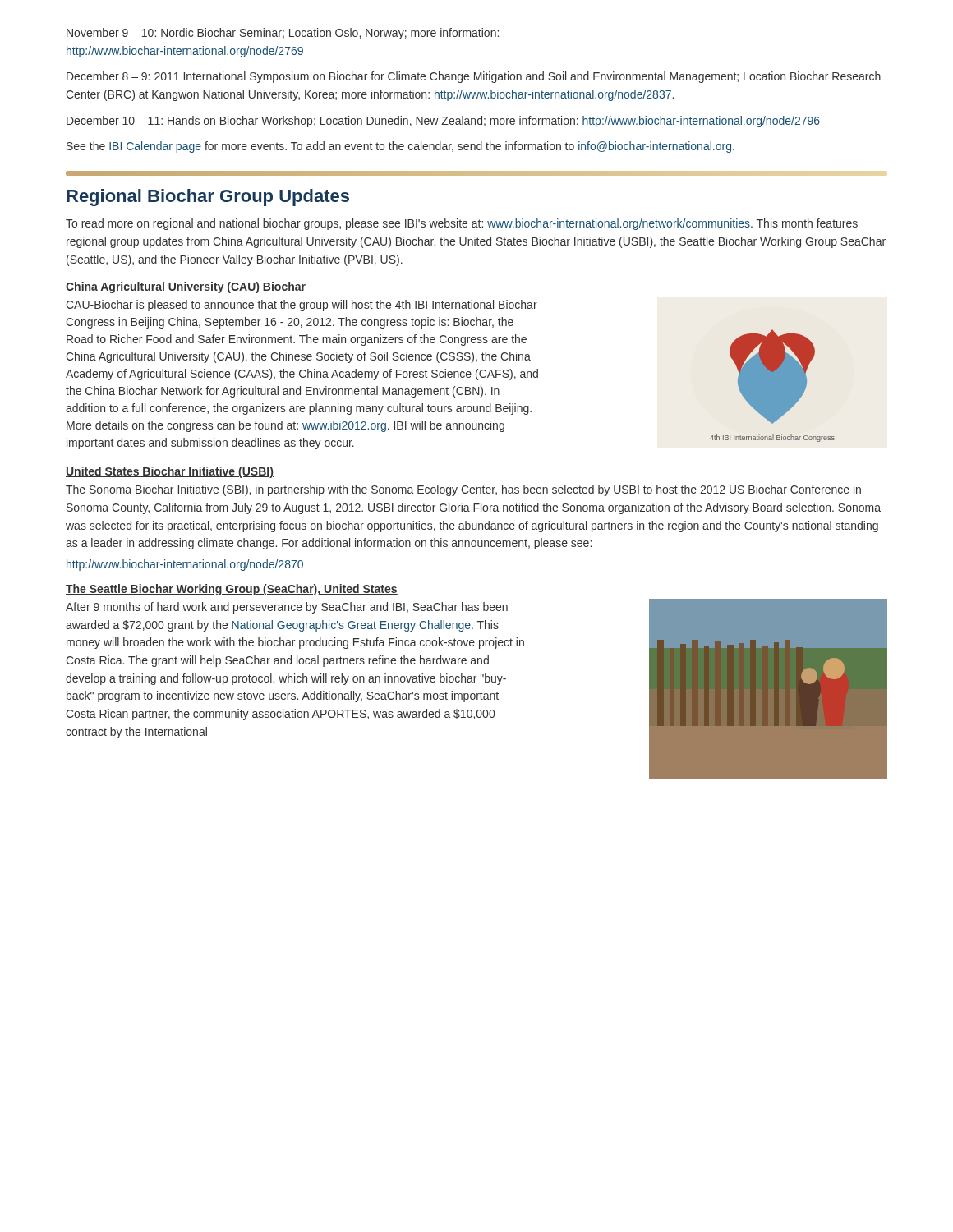Navigate to the text block starting "To read more on regional"

pyautogui.click(x=476, y=241)
